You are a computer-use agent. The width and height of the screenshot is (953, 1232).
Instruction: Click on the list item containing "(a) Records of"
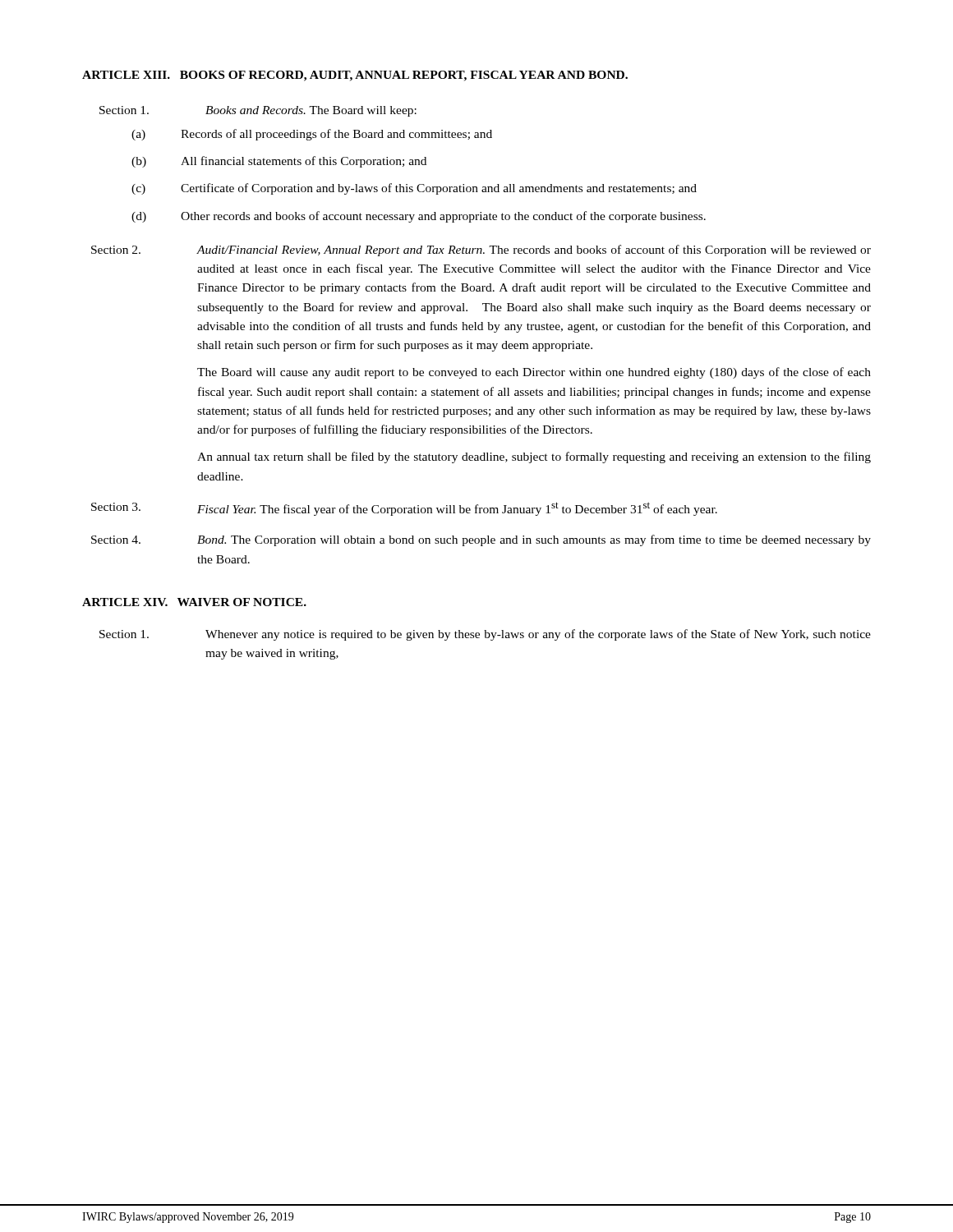click(501, 133)
